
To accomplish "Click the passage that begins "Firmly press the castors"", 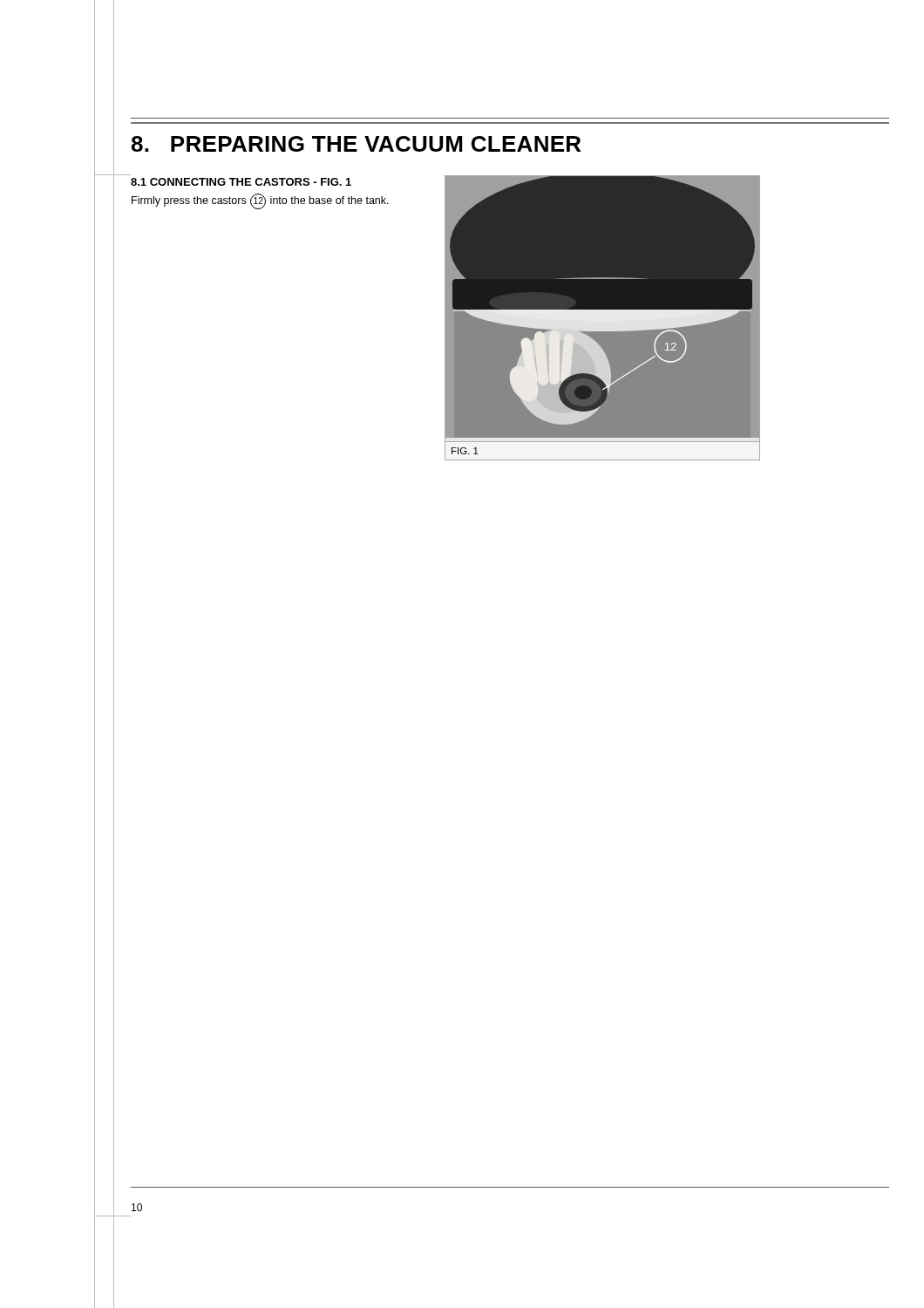I will (x=260, y=201).
